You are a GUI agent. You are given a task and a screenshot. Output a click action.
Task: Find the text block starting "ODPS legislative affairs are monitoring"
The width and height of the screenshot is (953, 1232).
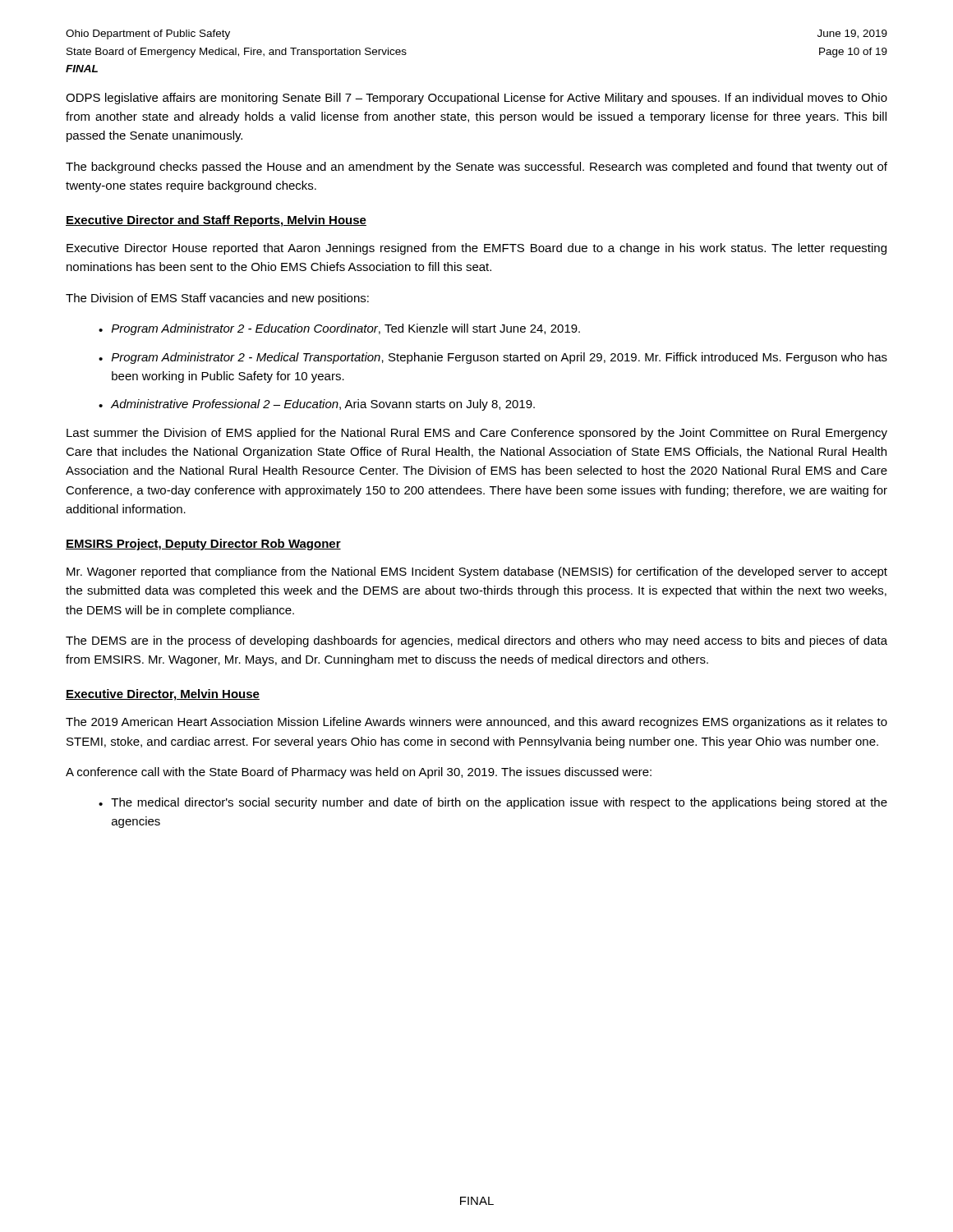click(476, 116)
